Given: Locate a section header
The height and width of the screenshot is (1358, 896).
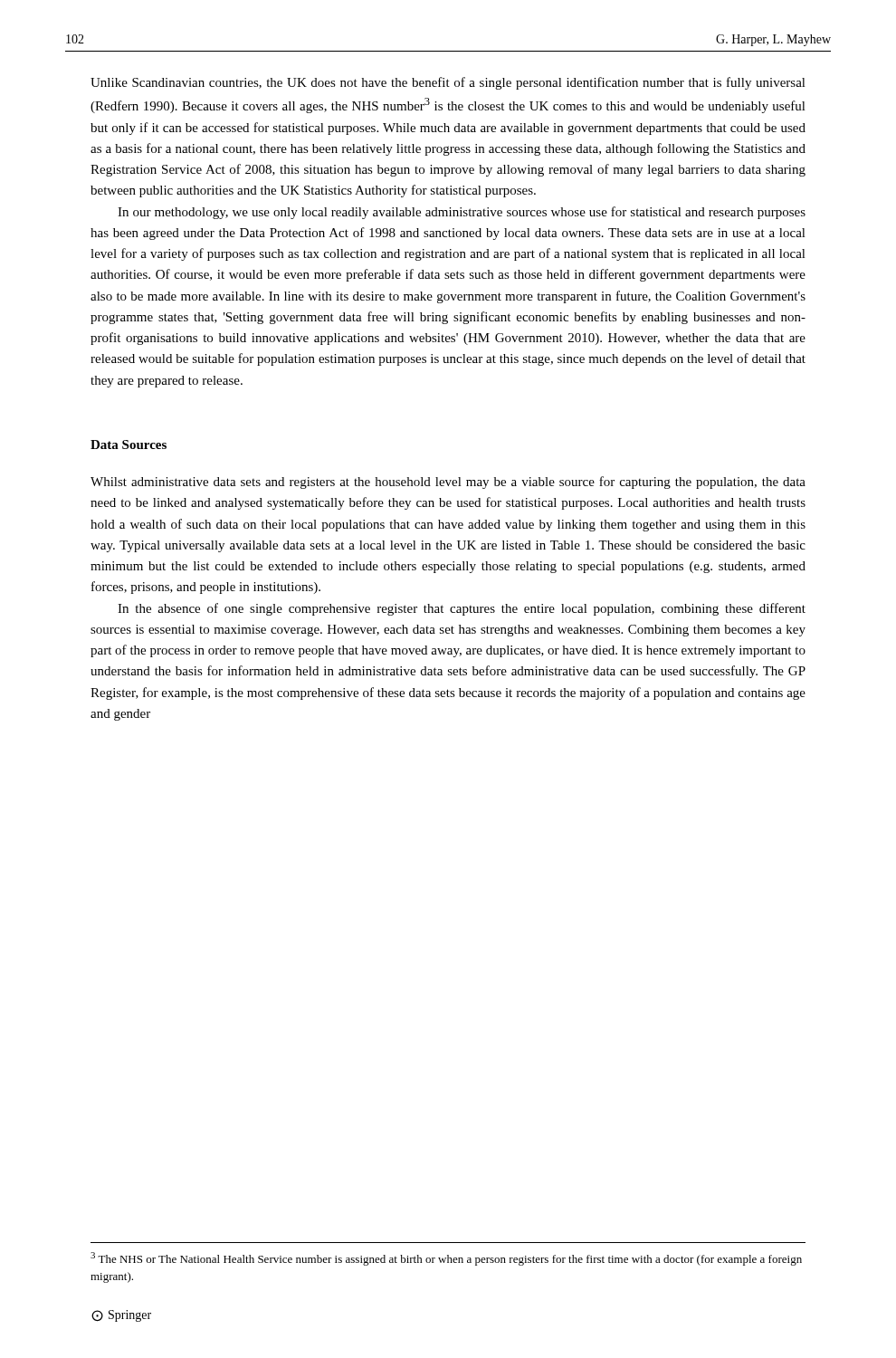Looking at the screenshot, I should 129,444.
